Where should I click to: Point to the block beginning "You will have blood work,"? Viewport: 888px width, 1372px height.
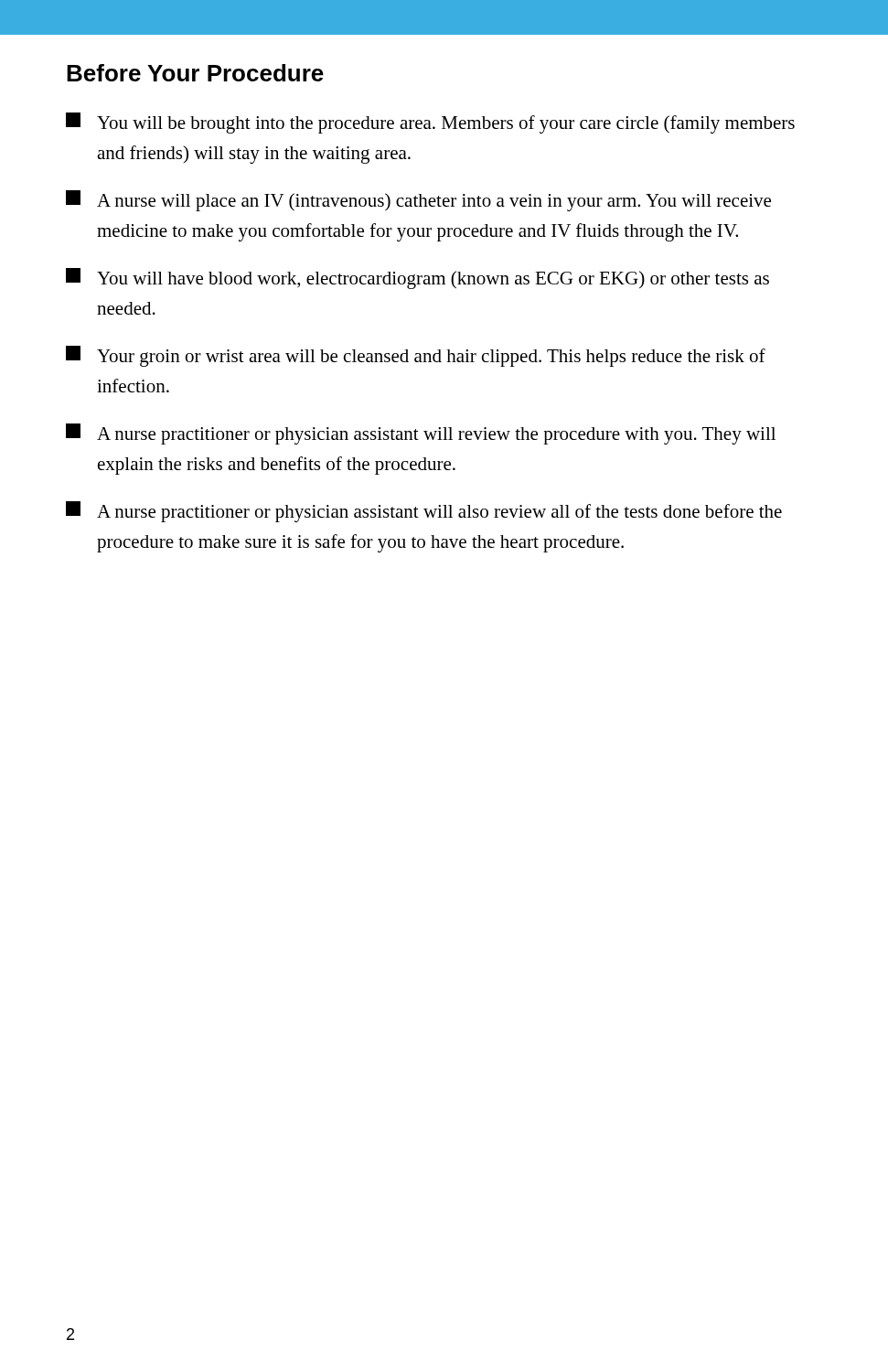(444, 293)
